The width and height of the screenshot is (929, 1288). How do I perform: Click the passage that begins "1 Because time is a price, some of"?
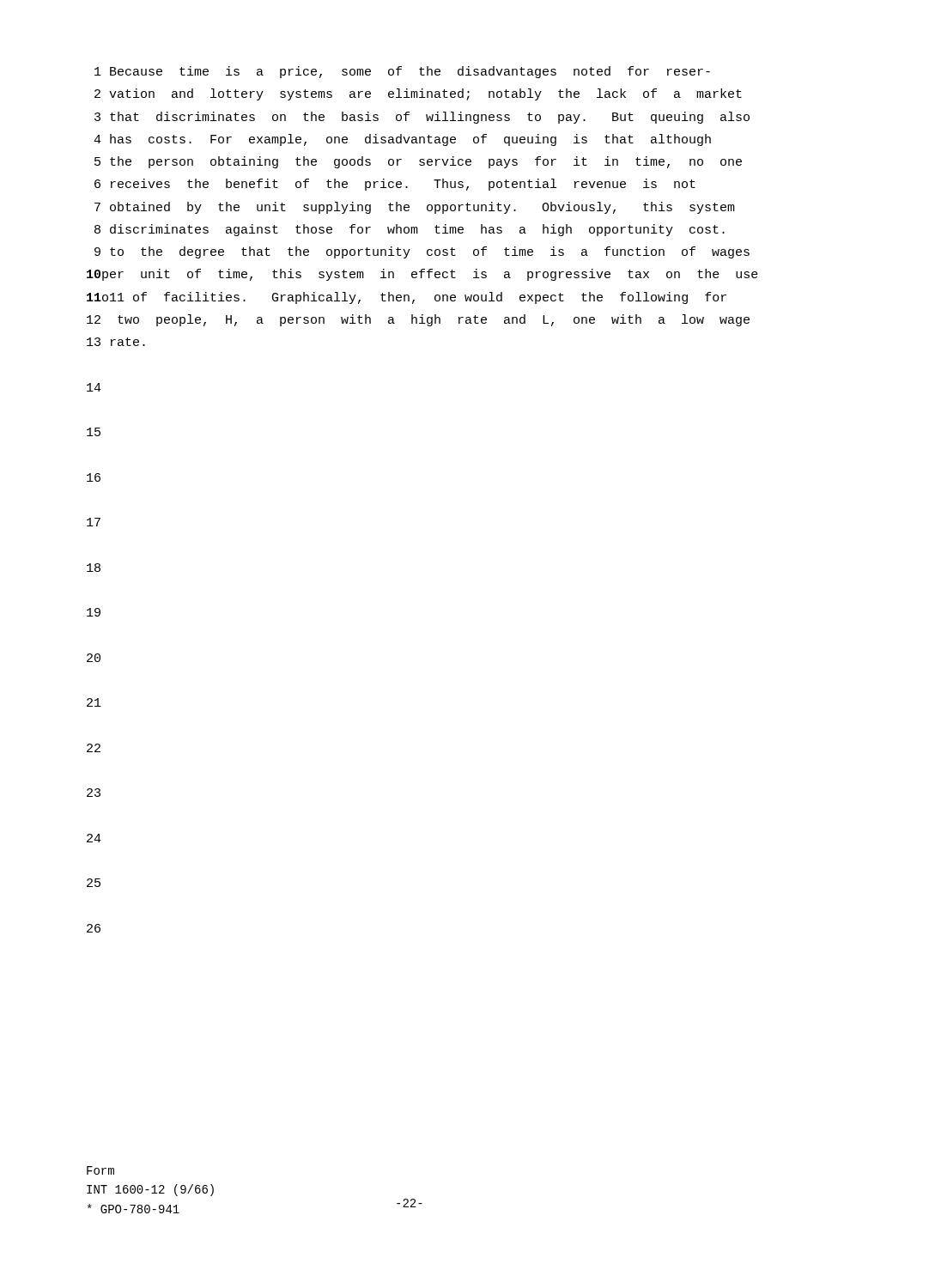[402, 72]
